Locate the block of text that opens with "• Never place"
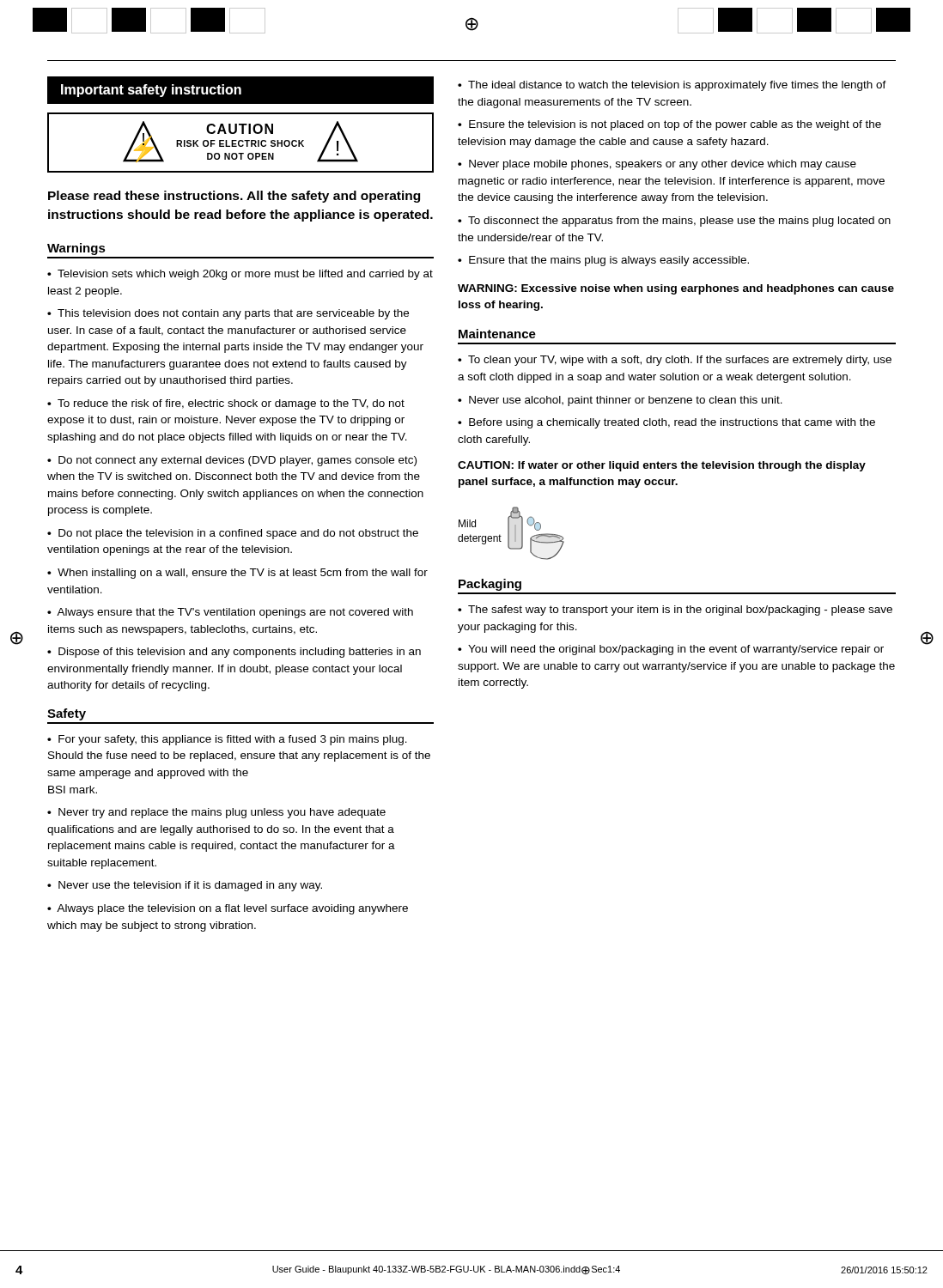 click(671, 181)
